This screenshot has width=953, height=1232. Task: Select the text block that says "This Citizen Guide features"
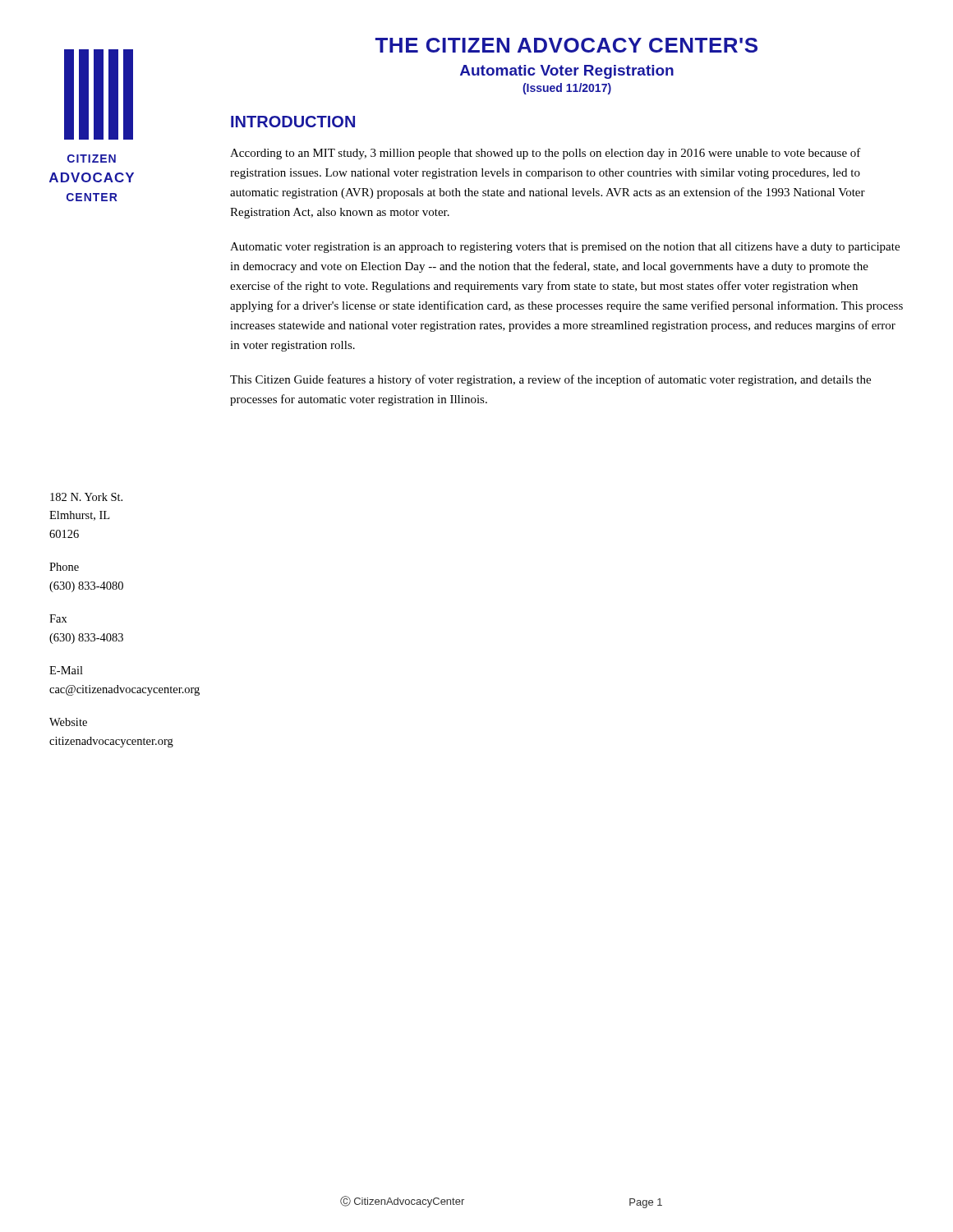[551, 389]
